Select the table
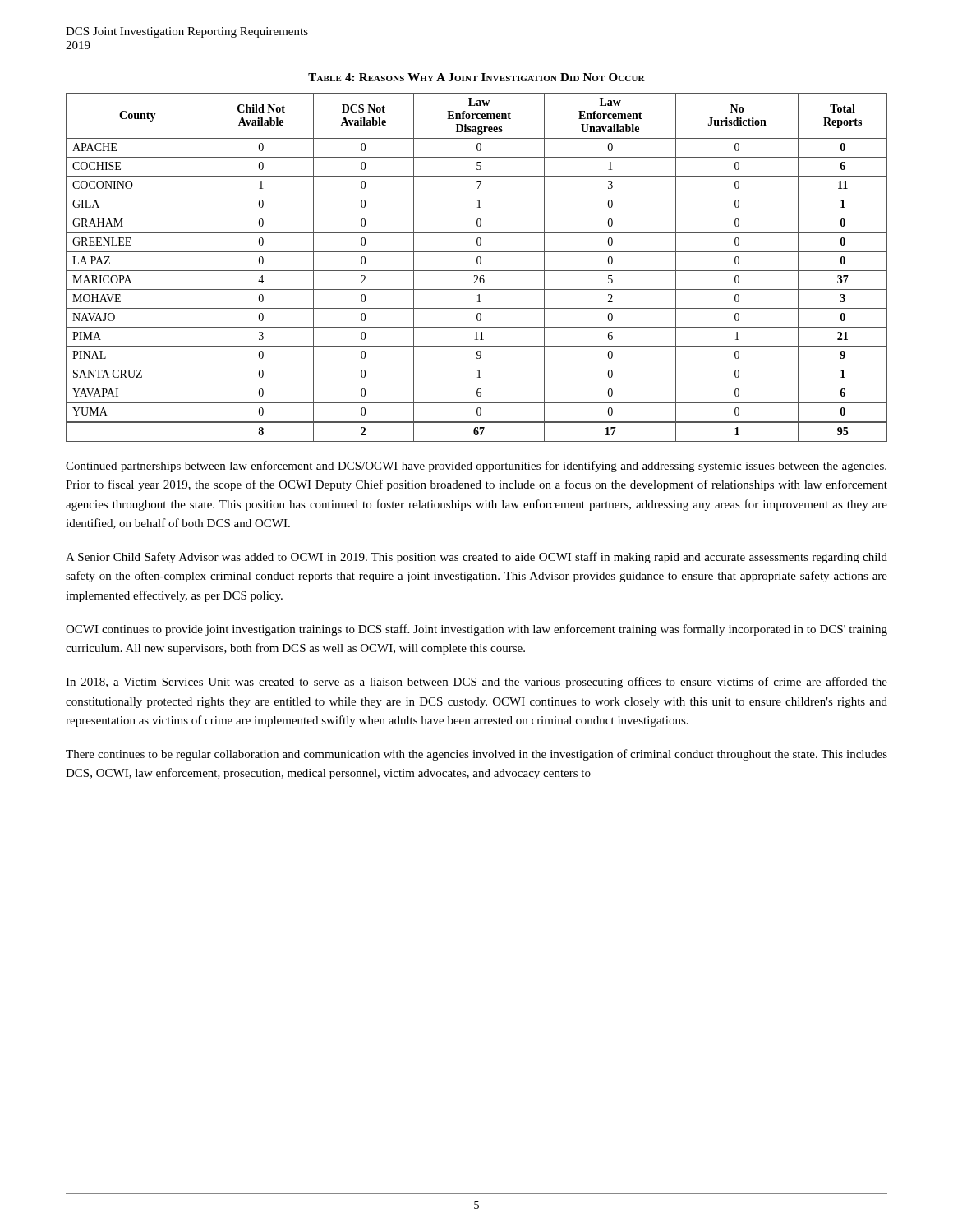 tap(476, 267)
